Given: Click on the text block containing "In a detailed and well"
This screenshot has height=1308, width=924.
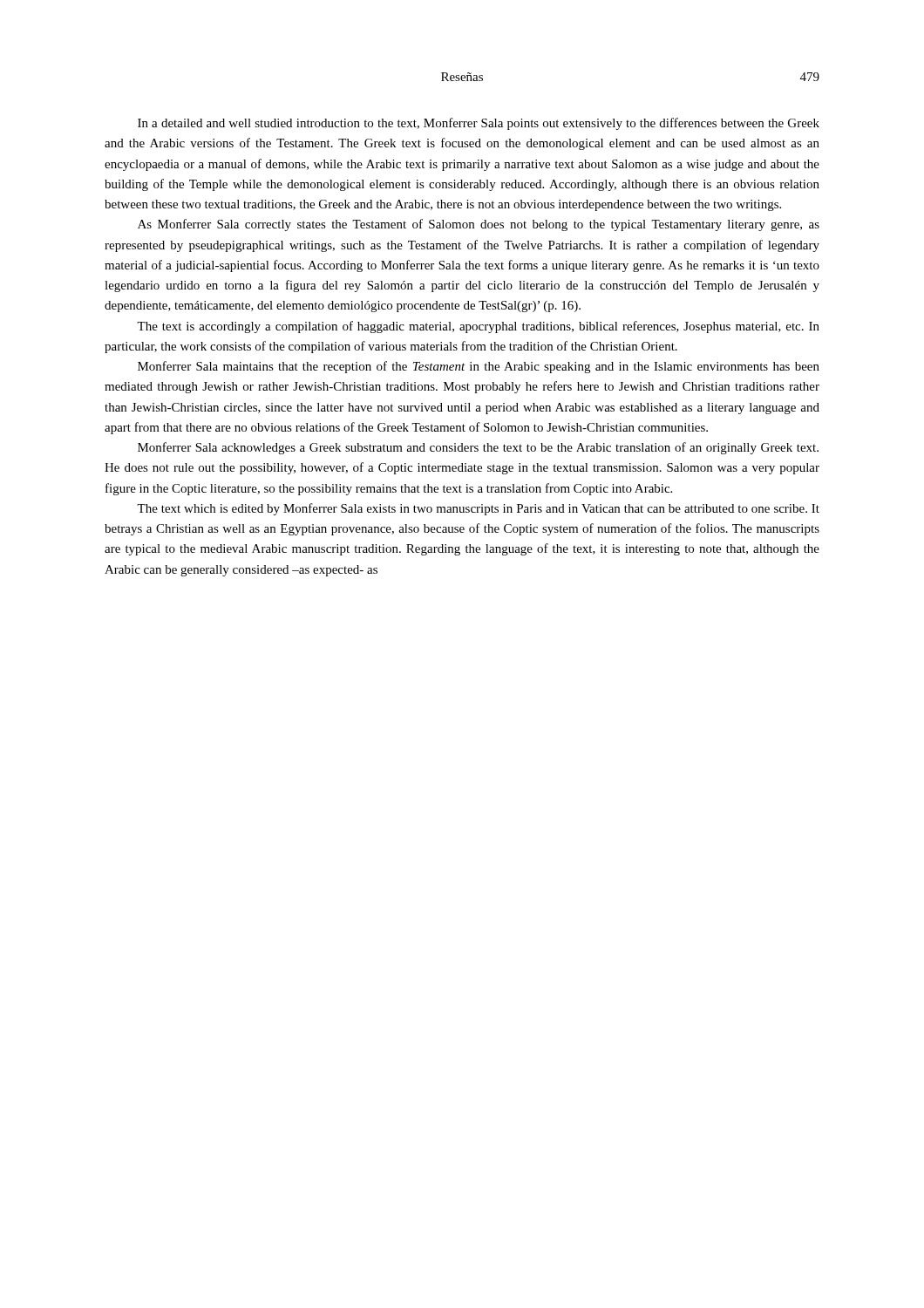Looking at the screenshot, I should pos(462,164).
